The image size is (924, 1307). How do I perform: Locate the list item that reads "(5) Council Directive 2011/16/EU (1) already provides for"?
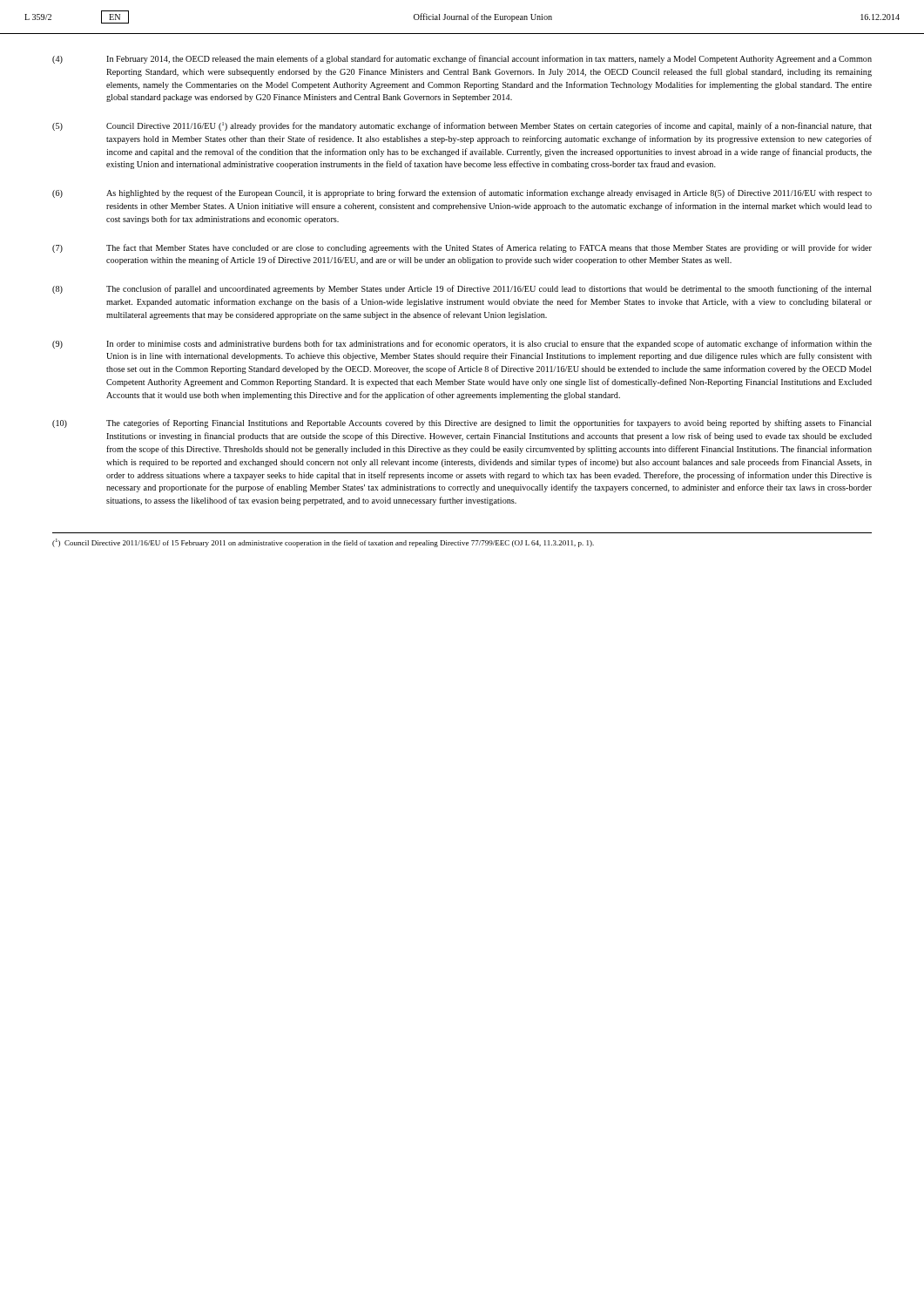(462, 146)
